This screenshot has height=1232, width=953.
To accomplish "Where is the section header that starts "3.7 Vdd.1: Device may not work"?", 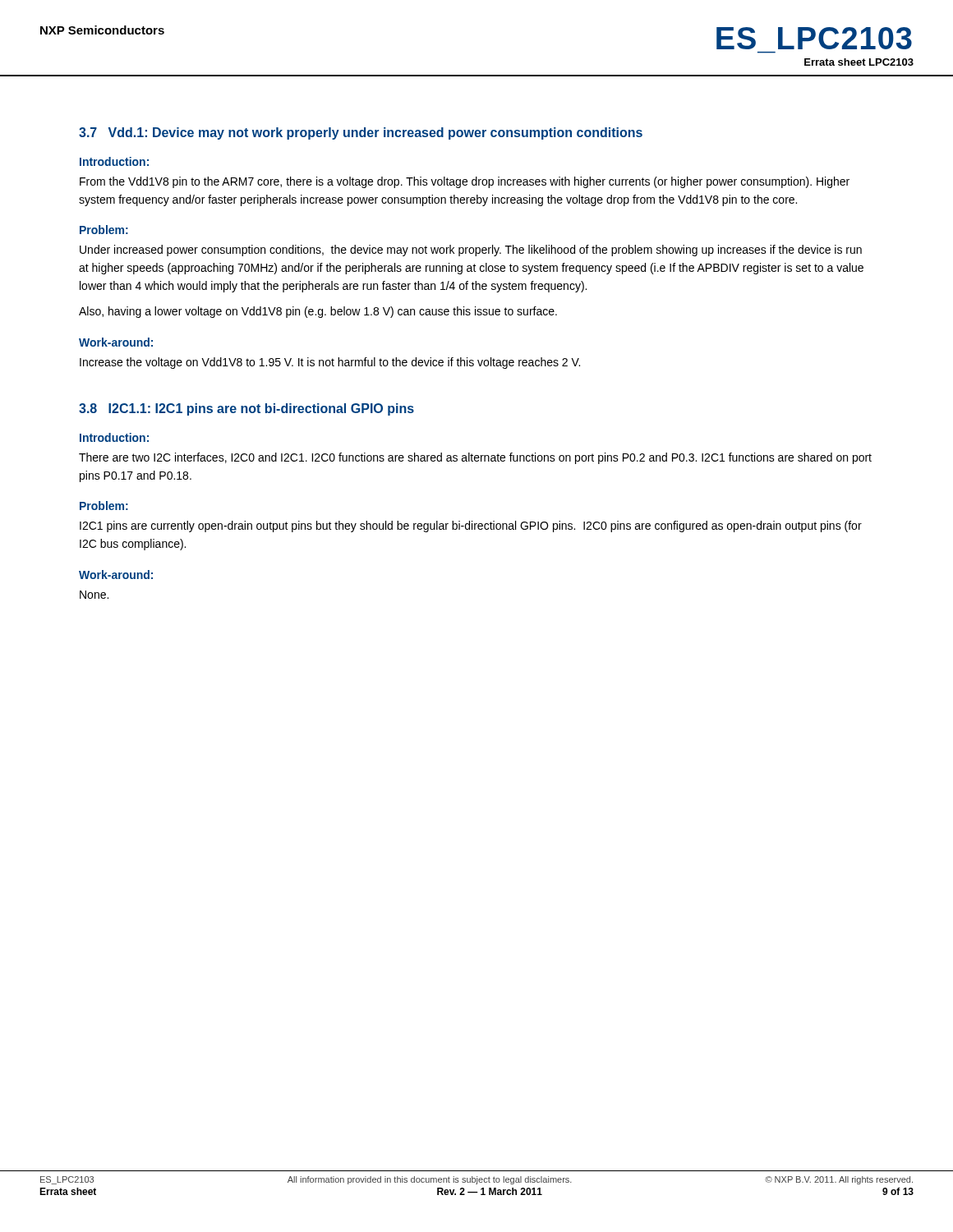I will (x=361, y=133).
